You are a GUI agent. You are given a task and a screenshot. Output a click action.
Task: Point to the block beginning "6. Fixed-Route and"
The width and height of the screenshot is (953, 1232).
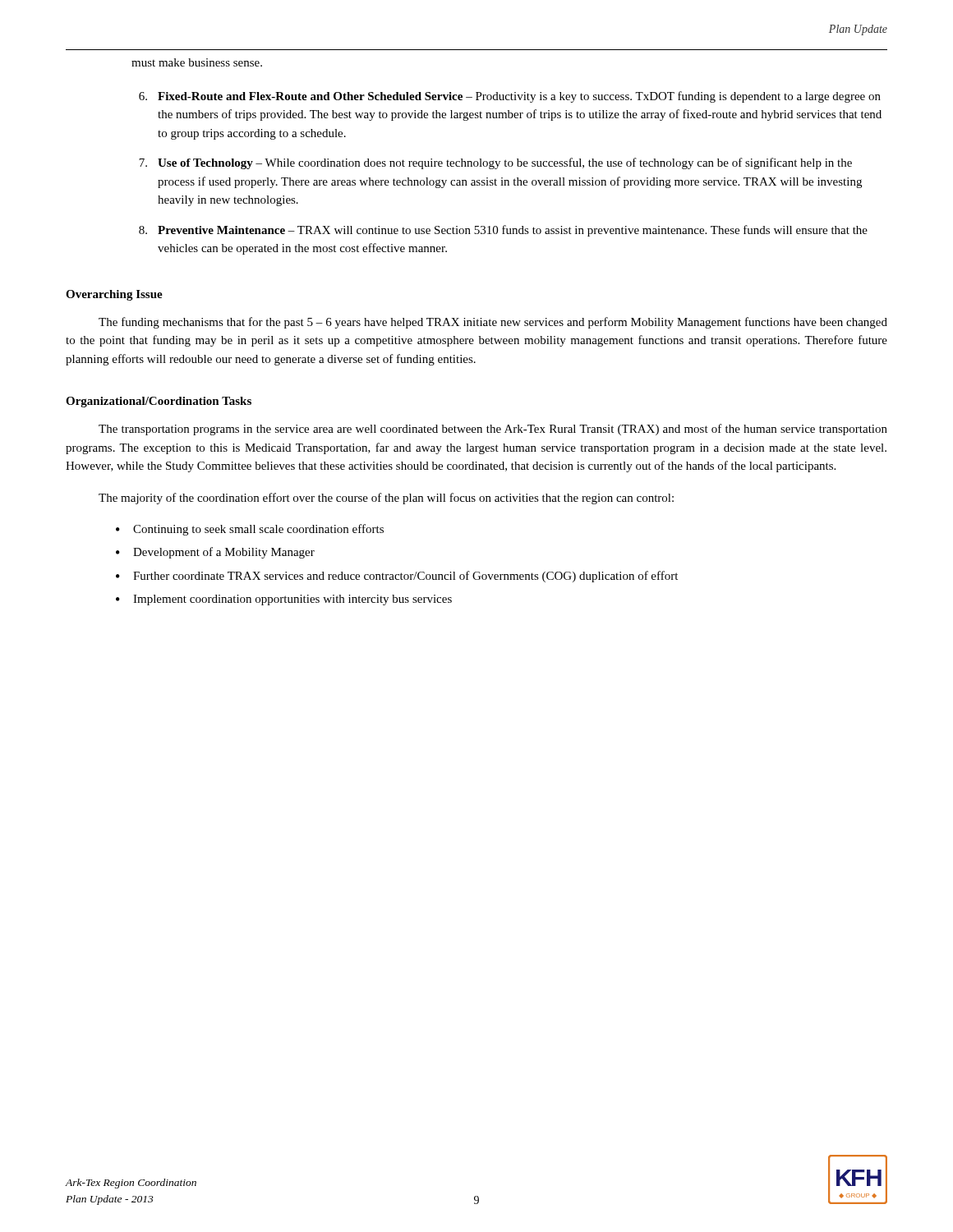tap(476, 114)
